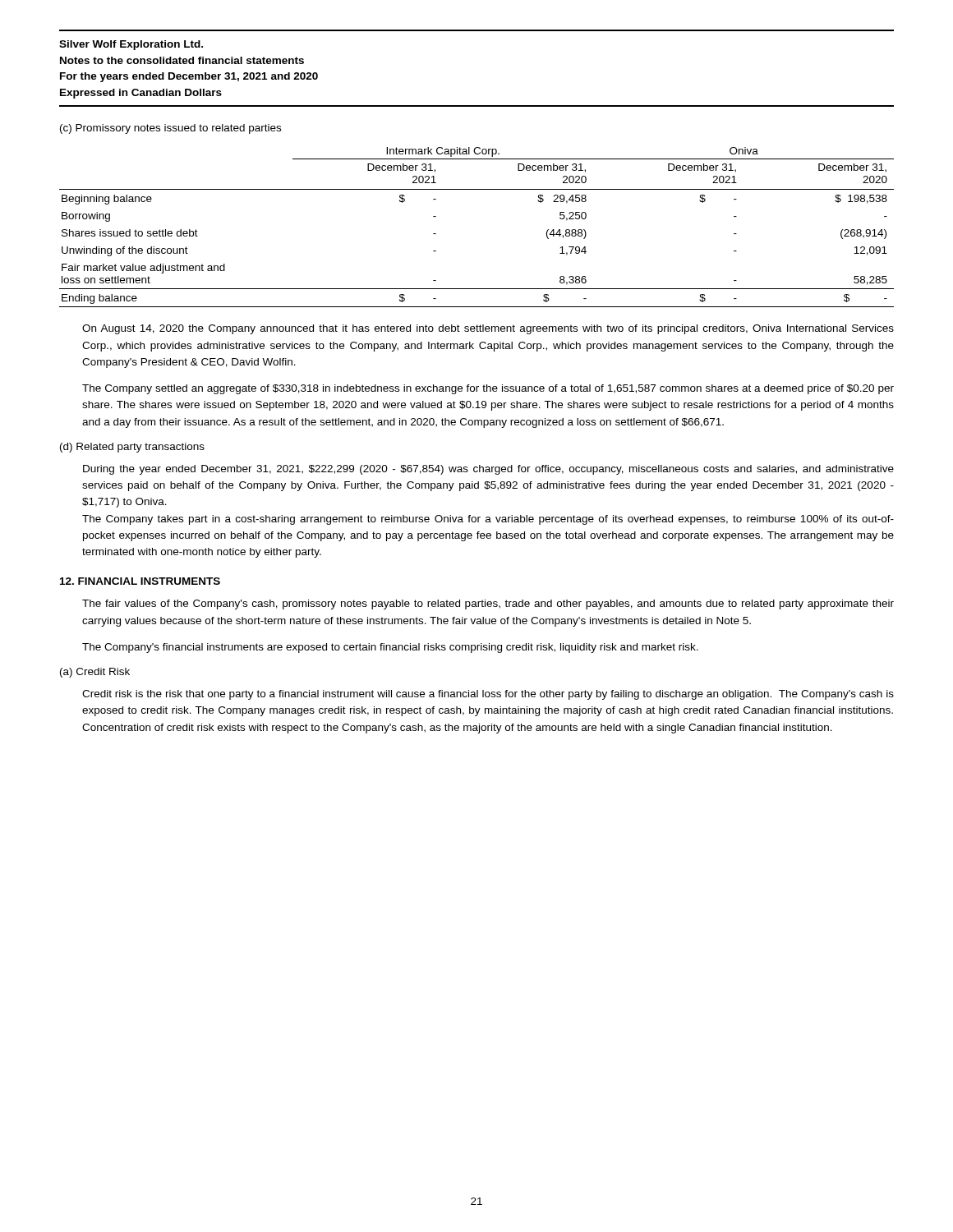Image resolution: width=953 pixels, height=1232 pixels.
Task: Point to the block beginning "The Company's financial instruments are exposed to"
Action: pos(390,647)
